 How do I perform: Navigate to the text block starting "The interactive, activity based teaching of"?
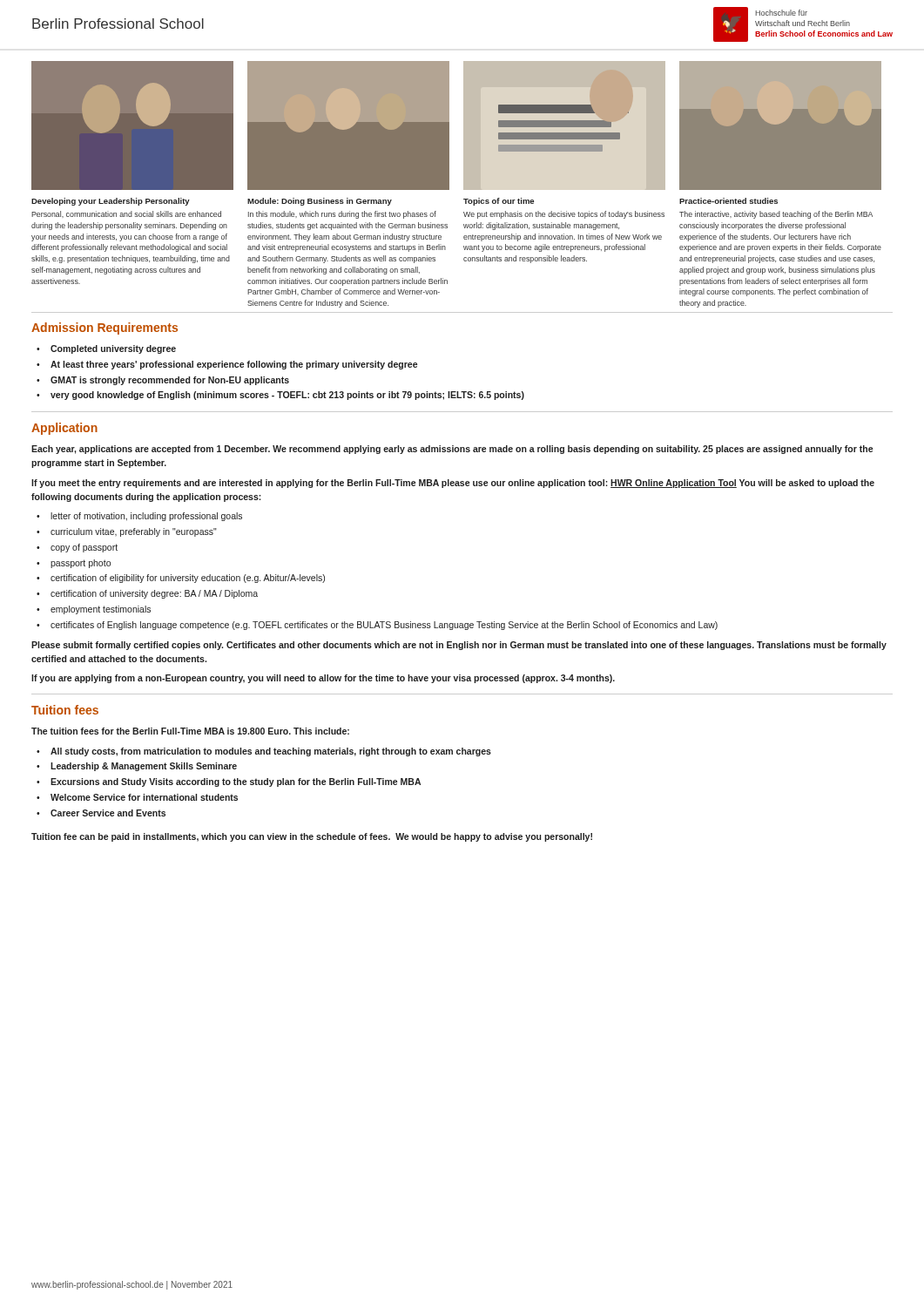click(x=780, y=259)
